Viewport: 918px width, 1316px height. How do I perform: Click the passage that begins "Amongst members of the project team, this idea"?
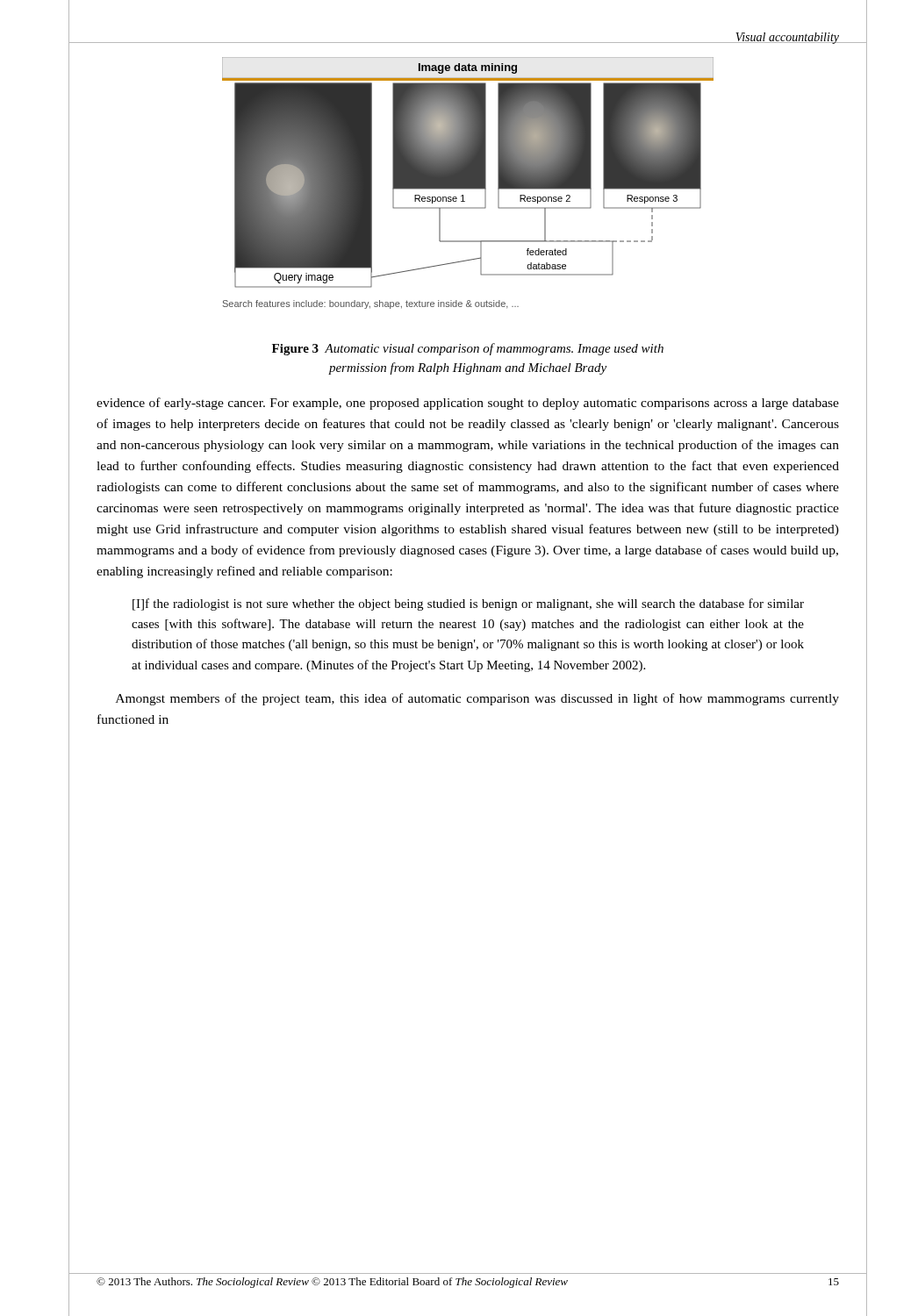[x=468, y=708]
